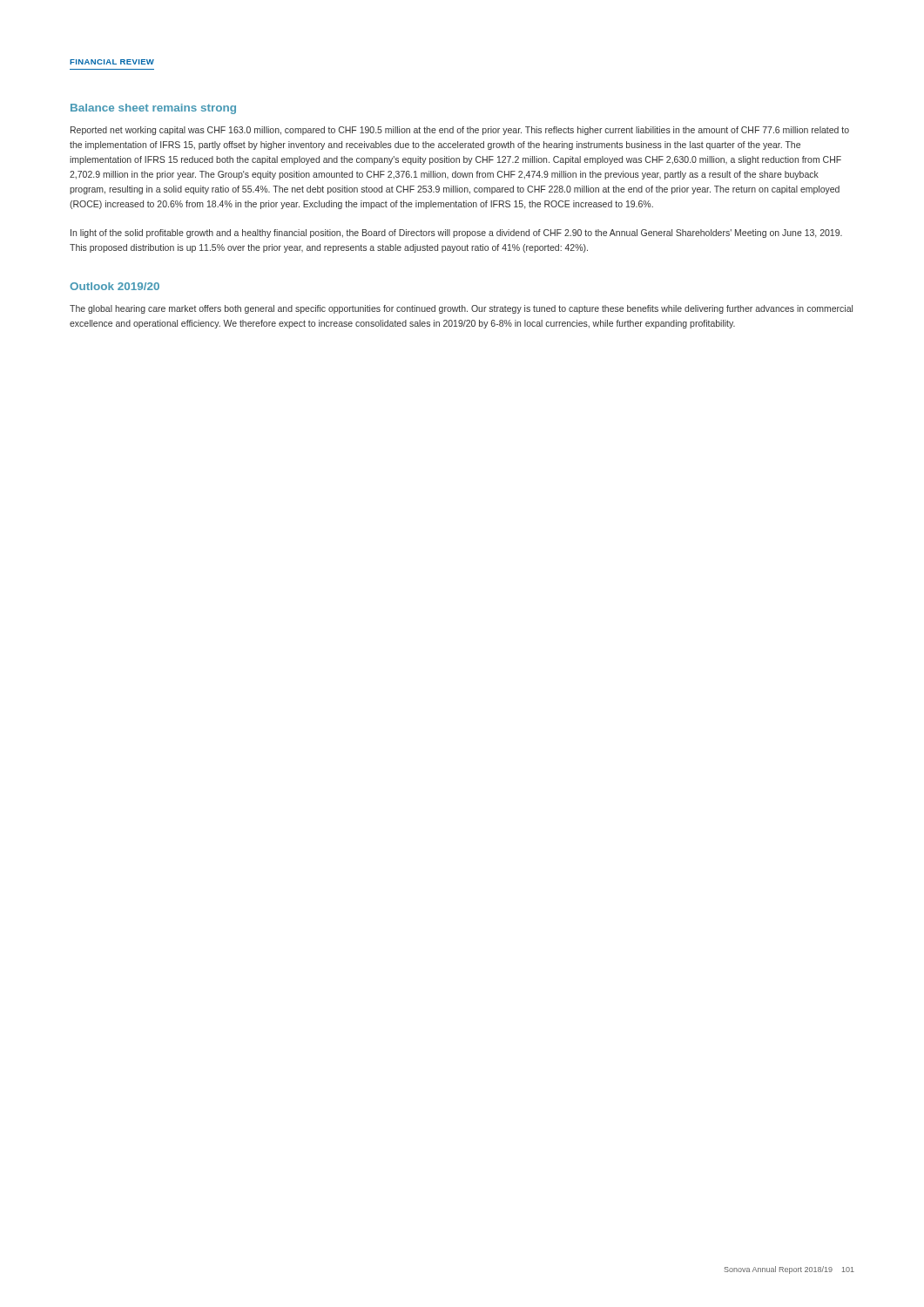The width and height of the screenshot is (924, 1307).
Task: Select the text block with the text "In light of the solid"
Action: coord(456,240)
